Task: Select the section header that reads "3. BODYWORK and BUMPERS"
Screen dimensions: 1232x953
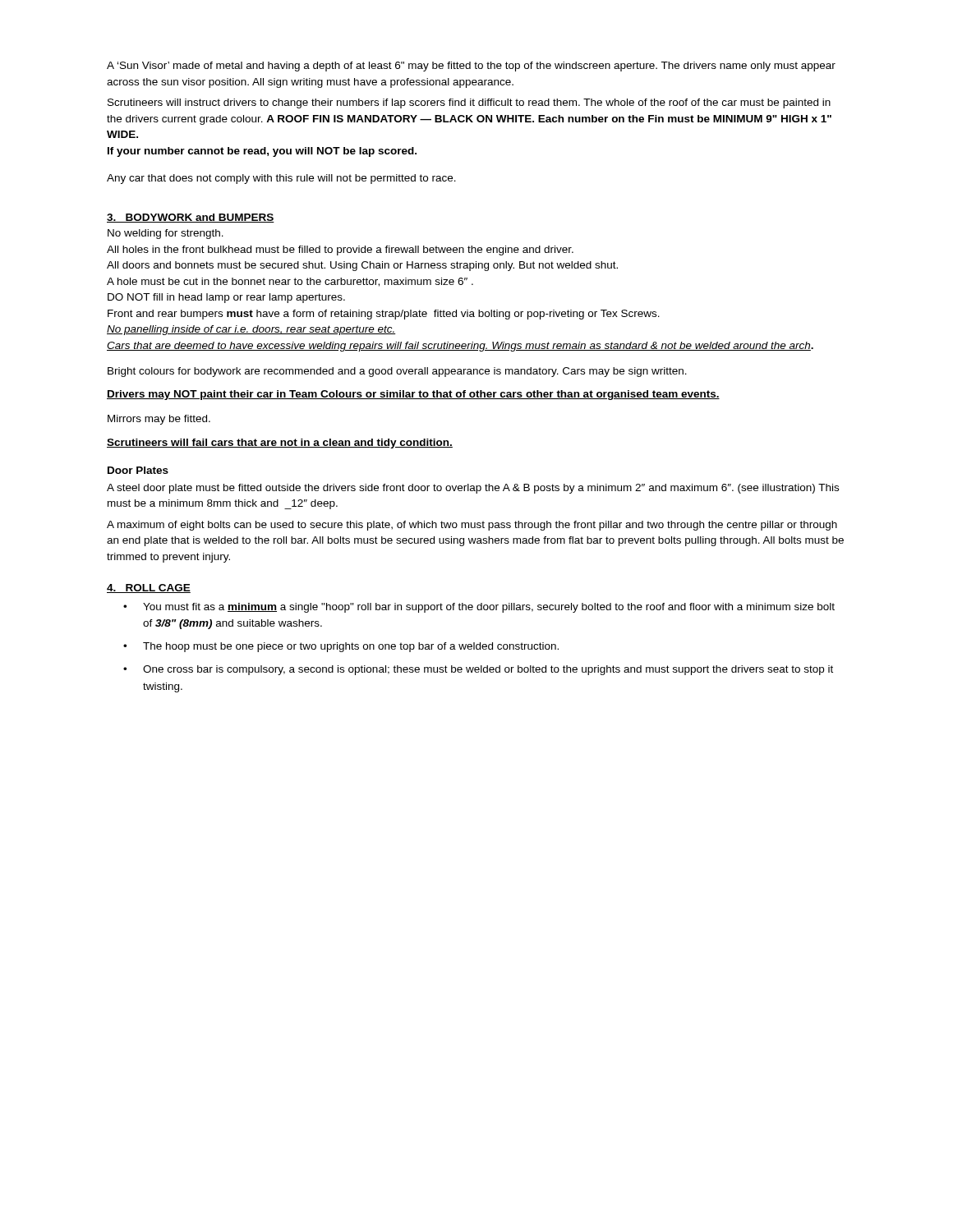Action: 190,217
